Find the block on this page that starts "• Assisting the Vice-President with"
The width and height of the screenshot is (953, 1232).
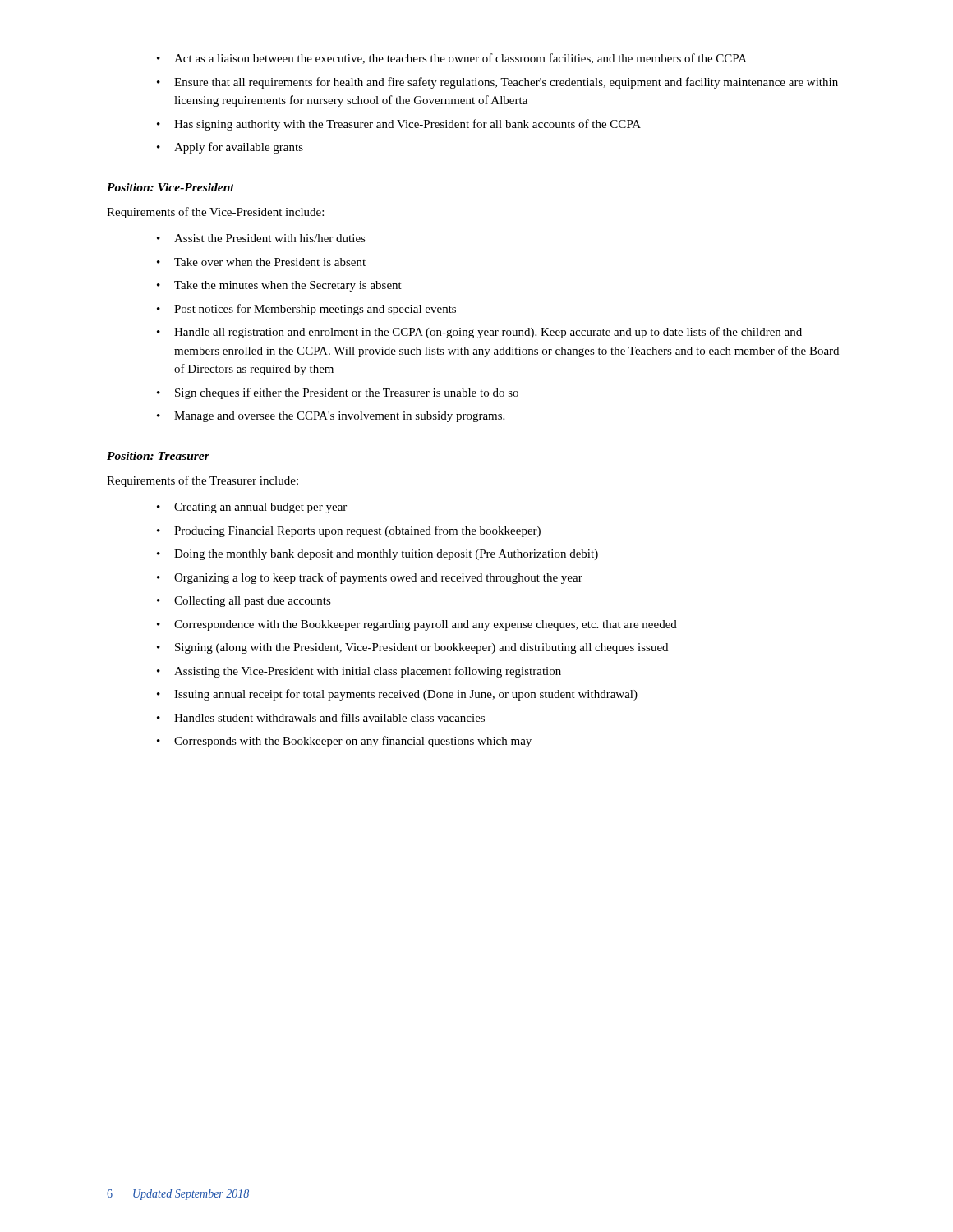[x=501, y=671]
